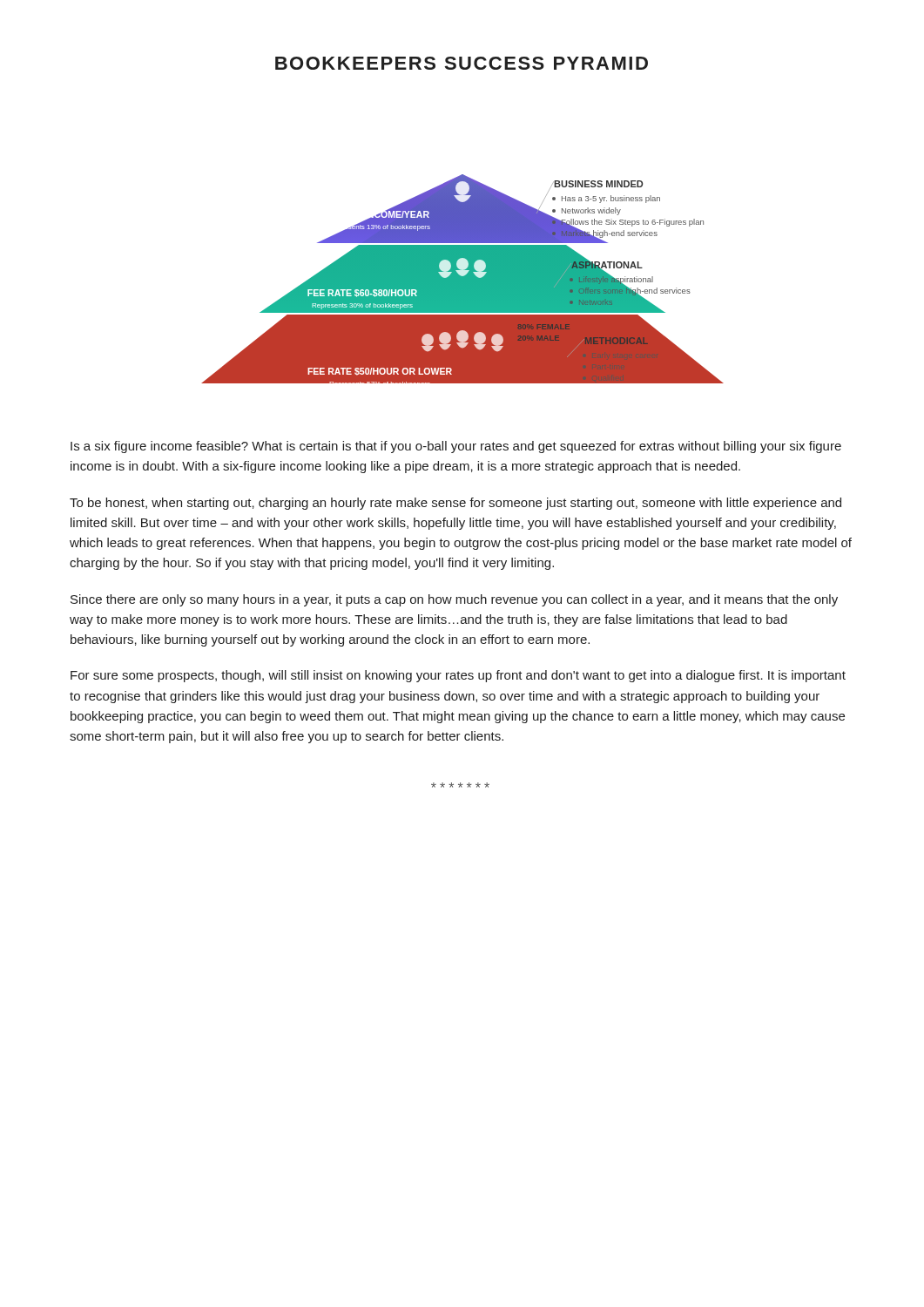Find the block starting "Is a six figure income feasible? What"

[456, 456]
